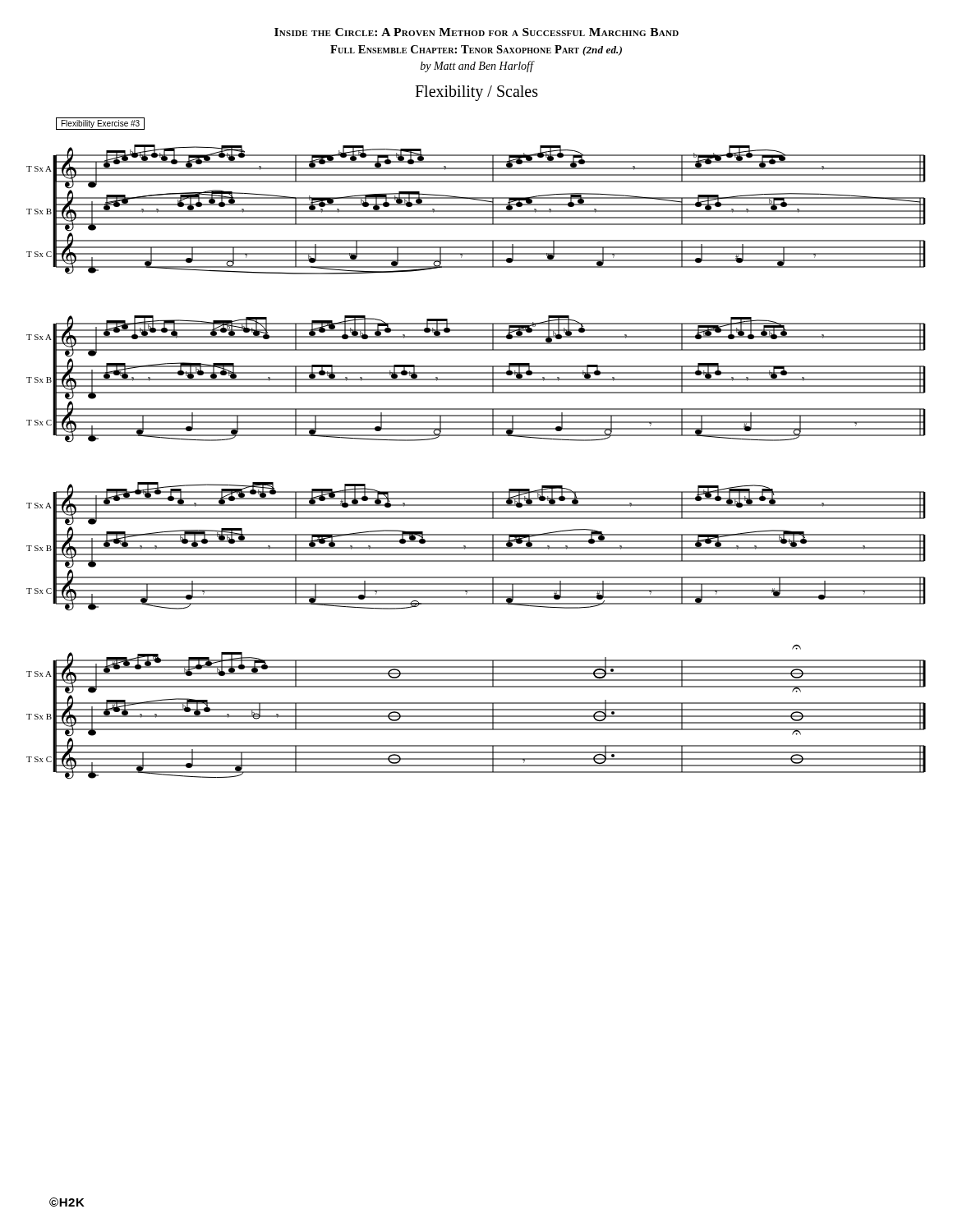This screenshot has width=953, height=1232.
Task: Where is the title that starts "Inside the Circle: A Proven Method"?
Action: pyautogui.click(x=476, y=49)
